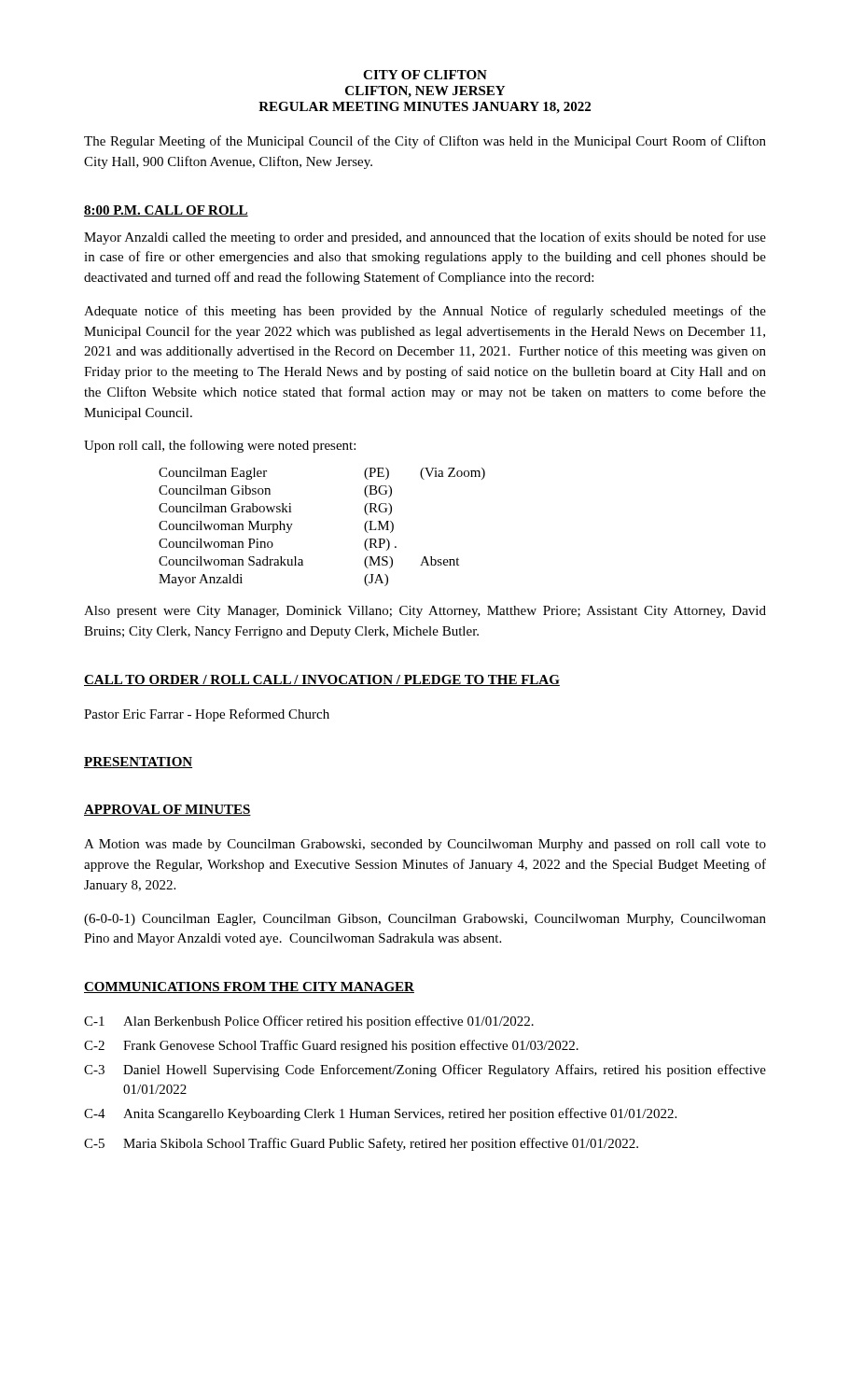Find the section header that reads "COMMUNICATIONS FROM THE CITY MANAGER"

point(249,987)
